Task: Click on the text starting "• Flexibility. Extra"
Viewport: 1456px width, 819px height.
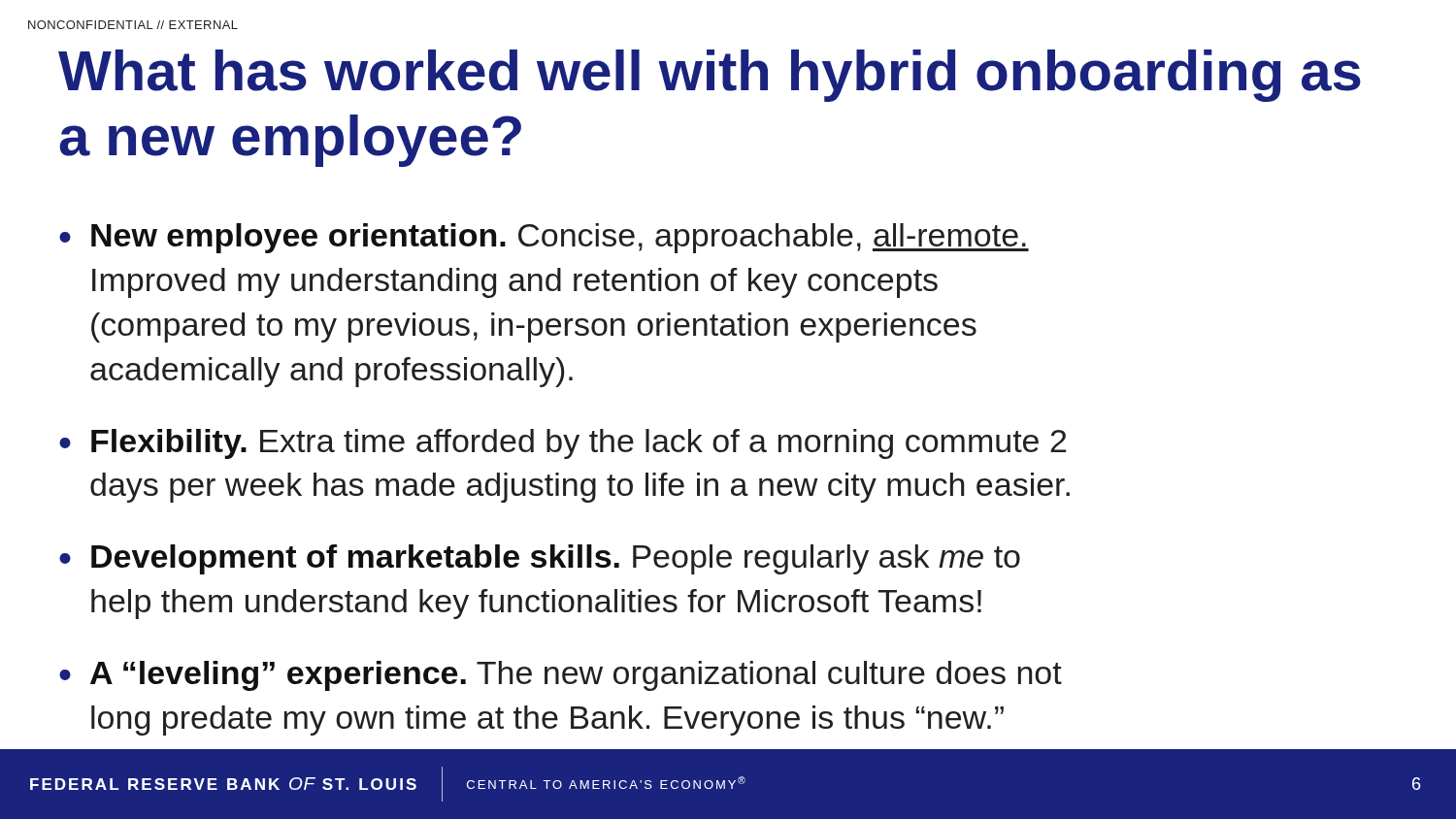Action: (565, 463)
